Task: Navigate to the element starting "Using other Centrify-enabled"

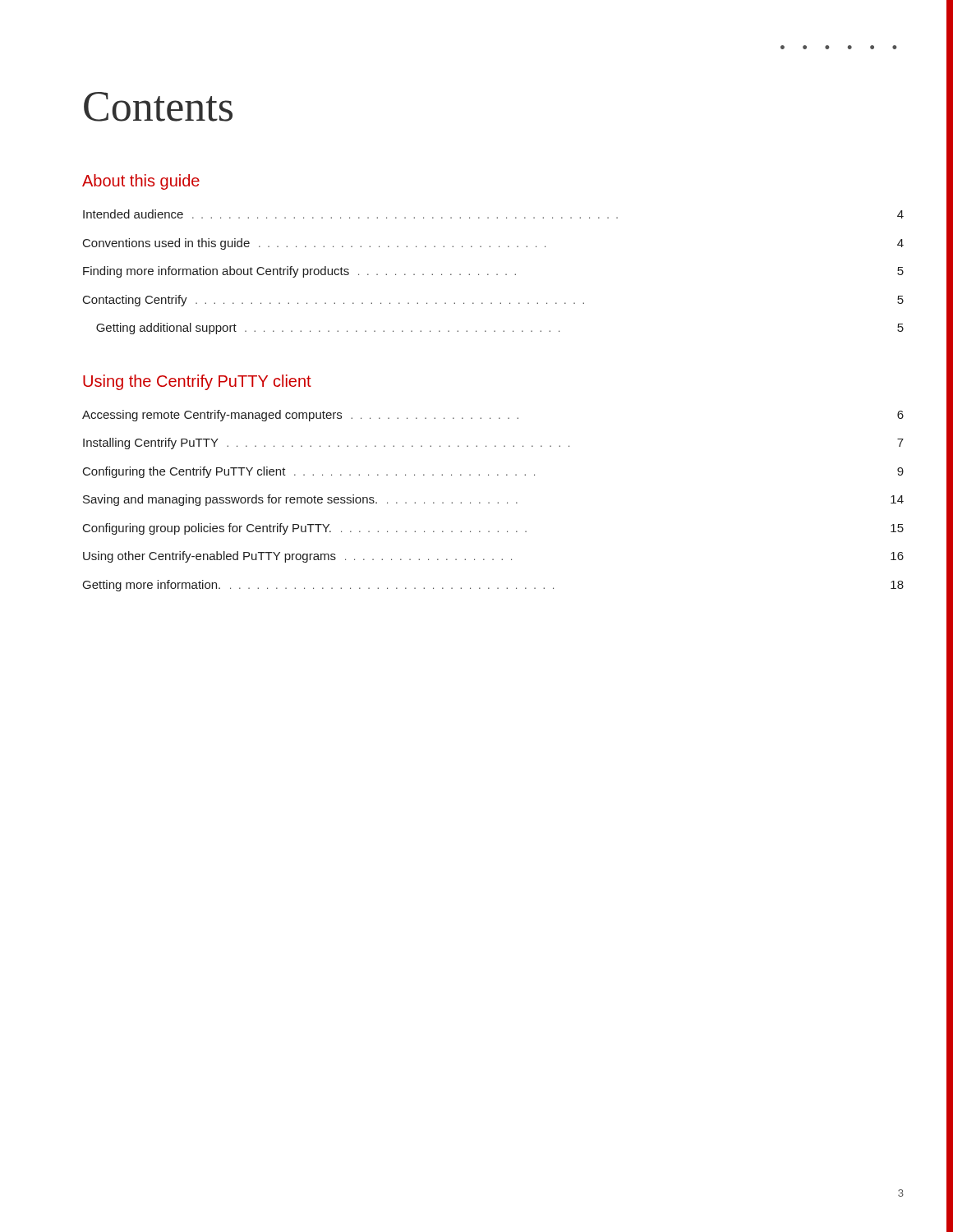Action: [x=493, y=556]
